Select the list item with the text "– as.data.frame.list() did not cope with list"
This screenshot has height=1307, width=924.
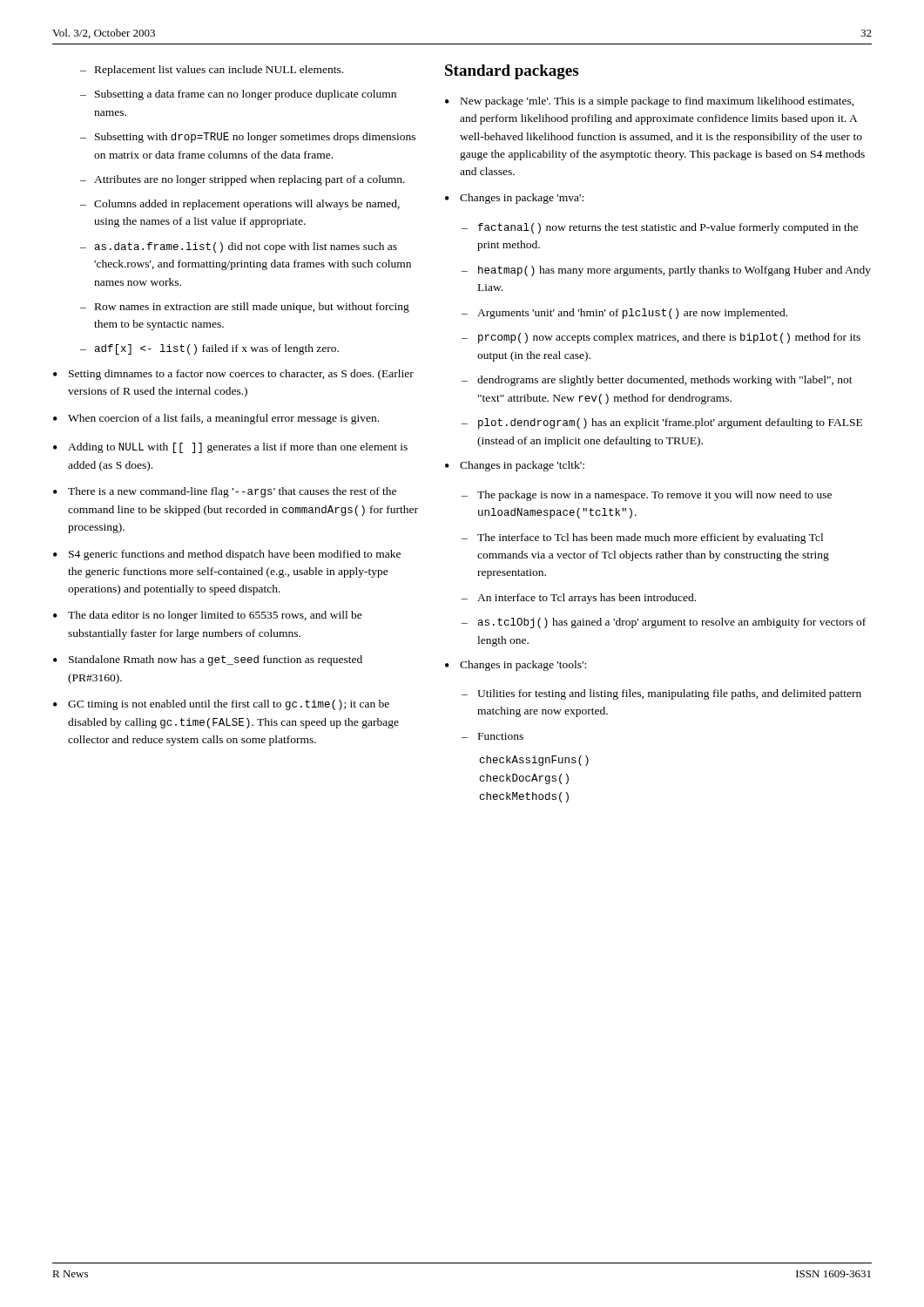tap(249, 264)
